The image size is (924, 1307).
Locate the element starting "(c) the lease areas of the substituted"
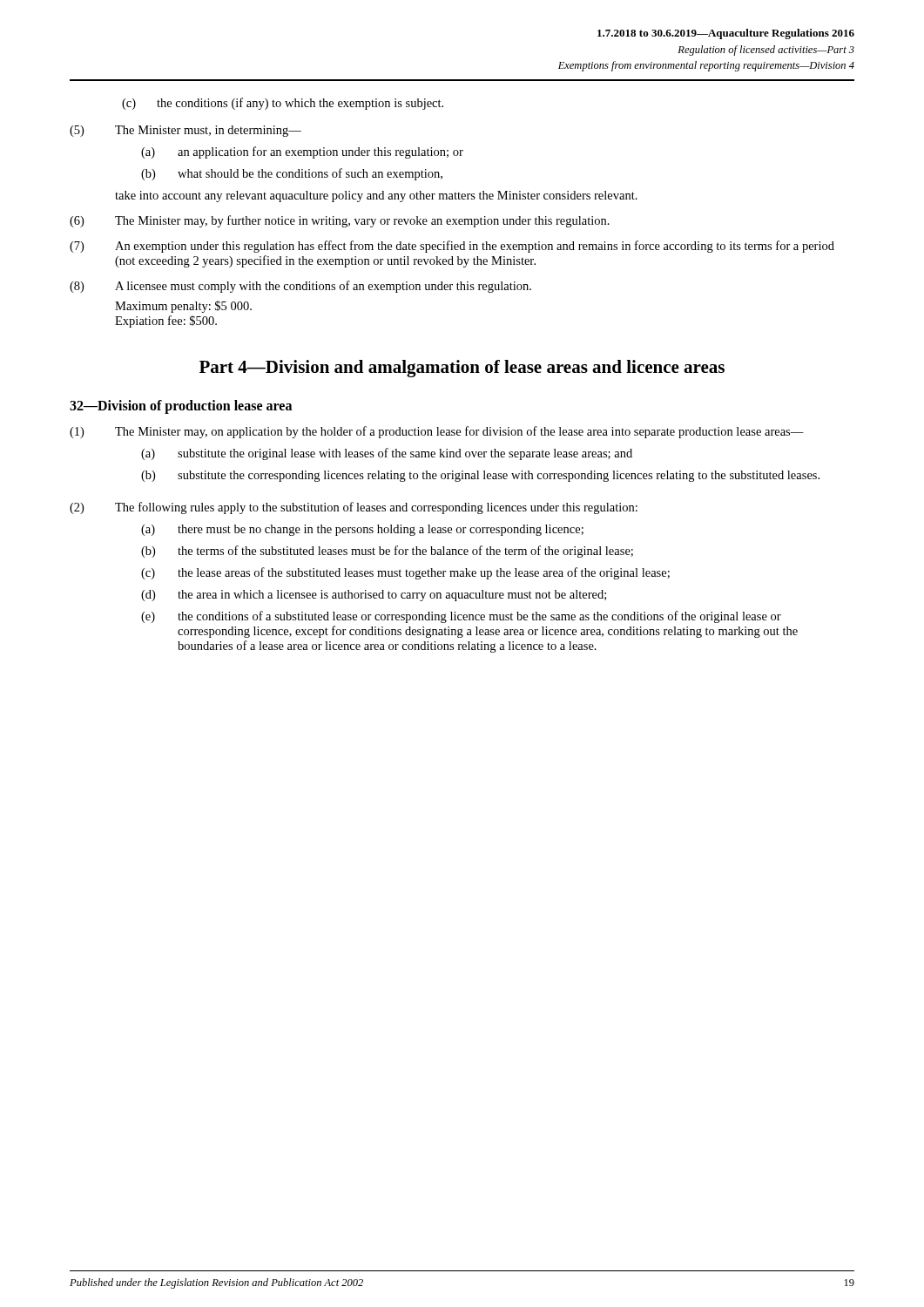(x=498, y=573)
